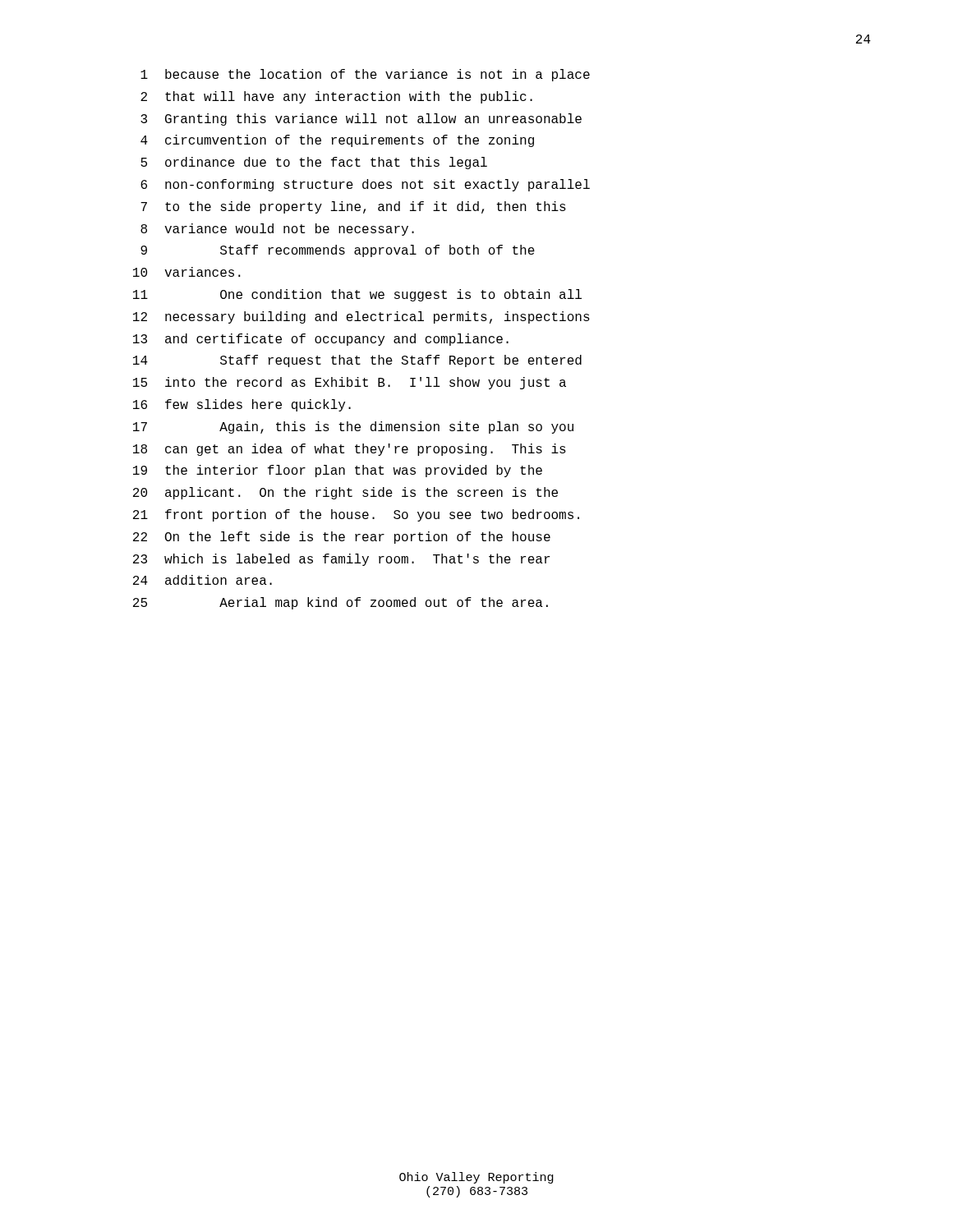Find the list item with the text "7 to the side property line, and if"
The image size is (953, 1232).
[x=333, y=208]
